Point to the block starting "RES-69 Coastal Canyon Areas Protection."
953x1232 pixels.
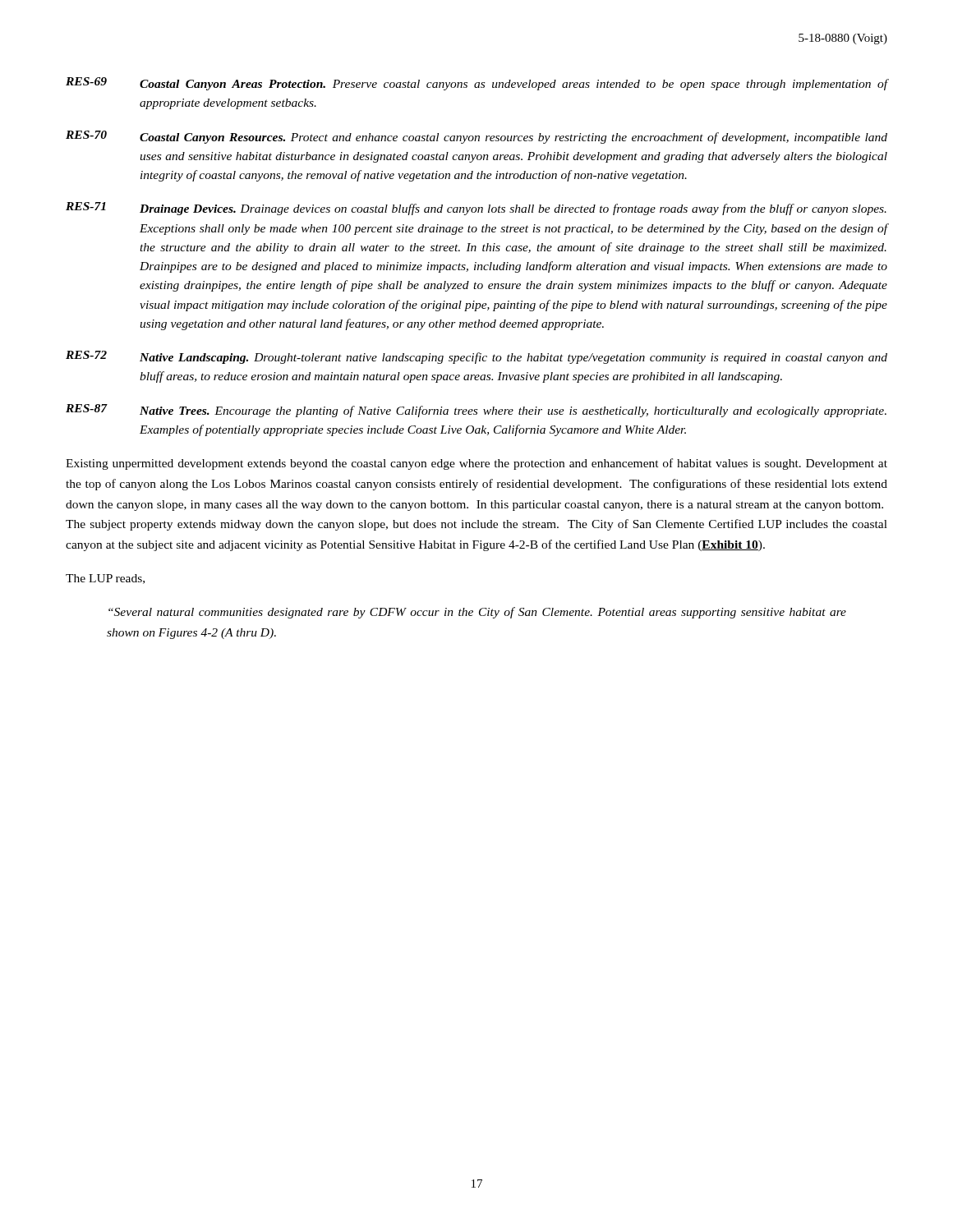pos(476,93)
